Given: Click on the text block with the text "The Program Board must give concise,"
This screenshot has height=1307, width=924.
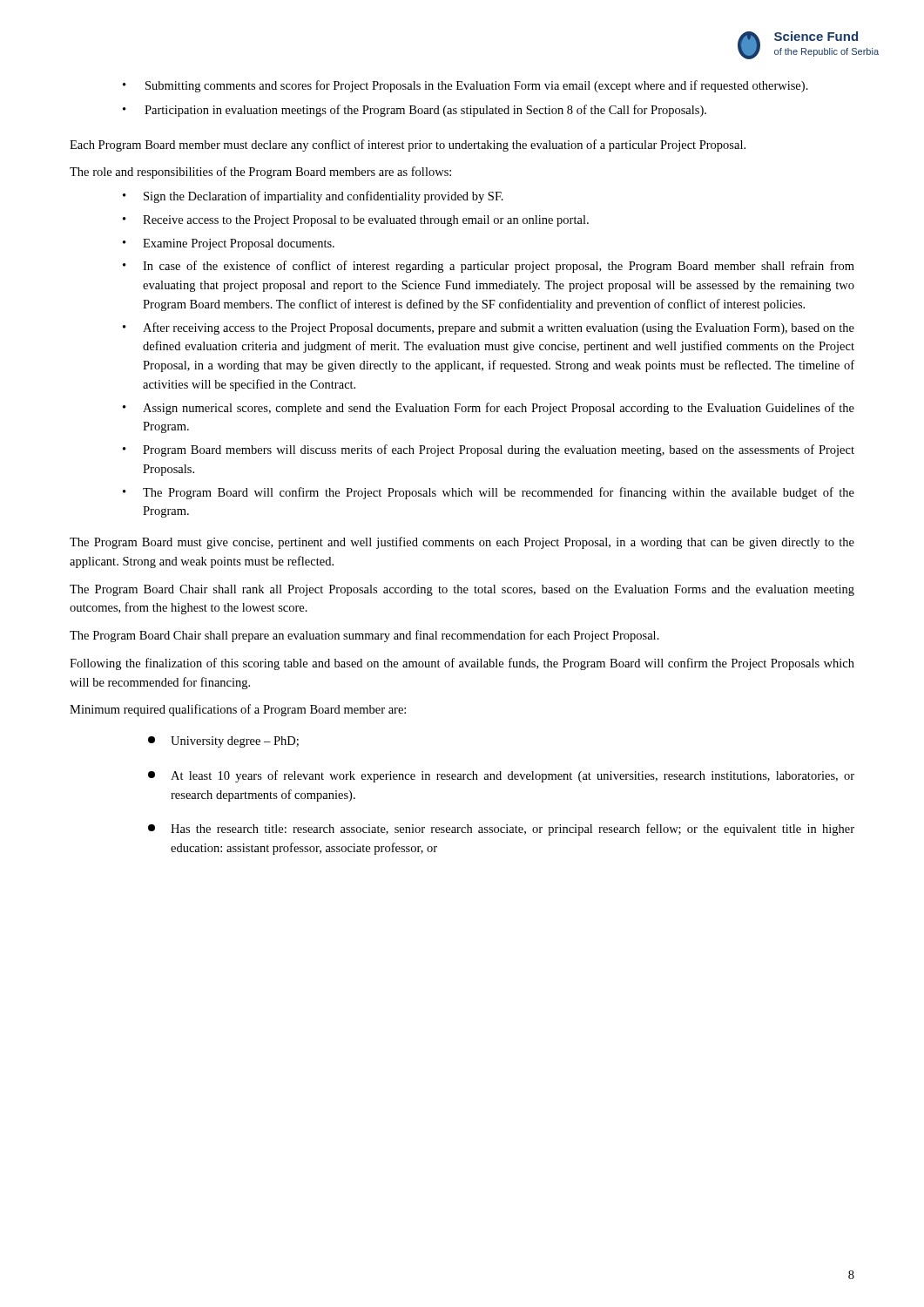Looking at the screenshot, I should point(462,551).
